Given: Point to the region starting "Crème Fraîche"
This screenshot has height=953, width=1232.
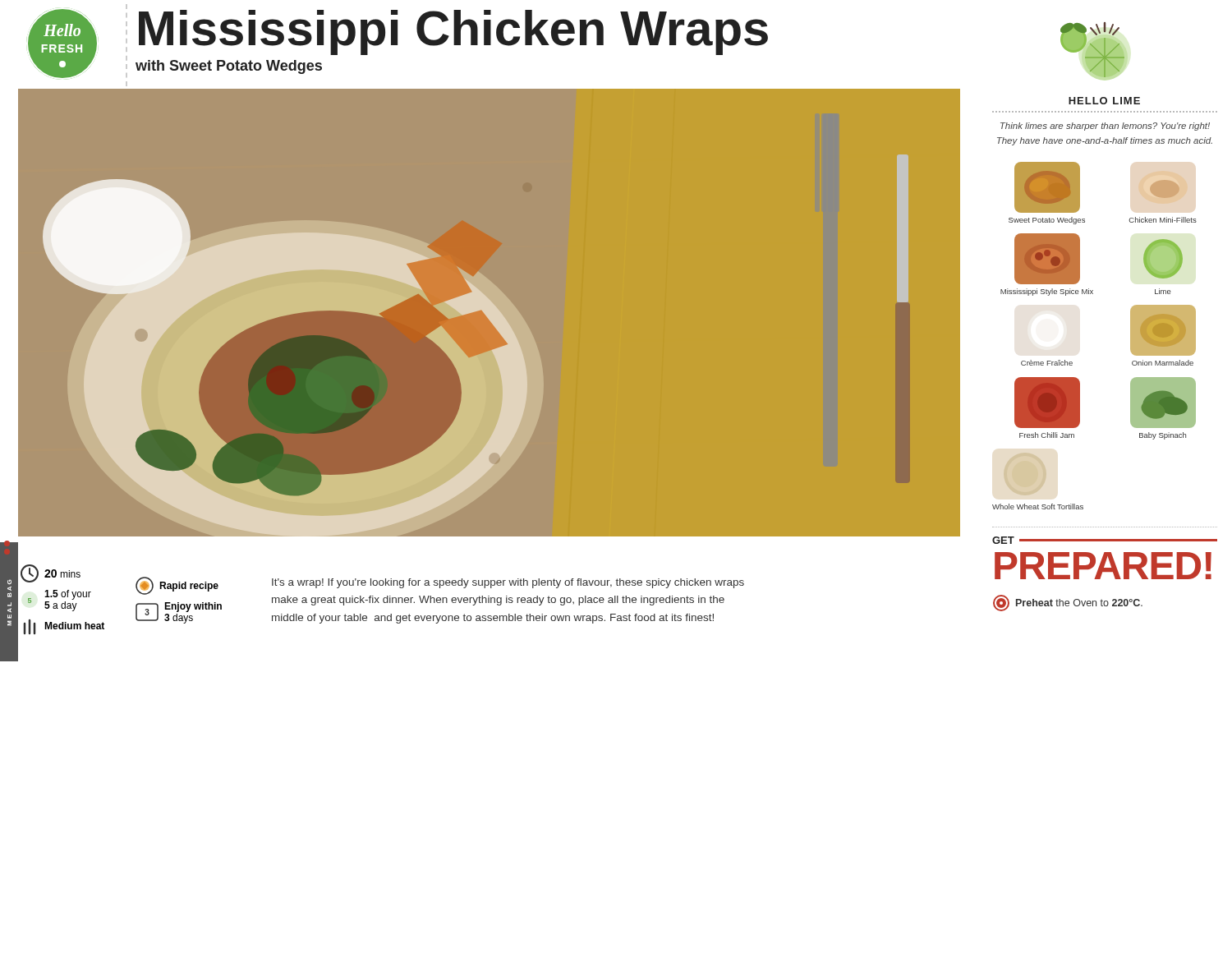Looking at the screenshot, I should pos(1047,363).
